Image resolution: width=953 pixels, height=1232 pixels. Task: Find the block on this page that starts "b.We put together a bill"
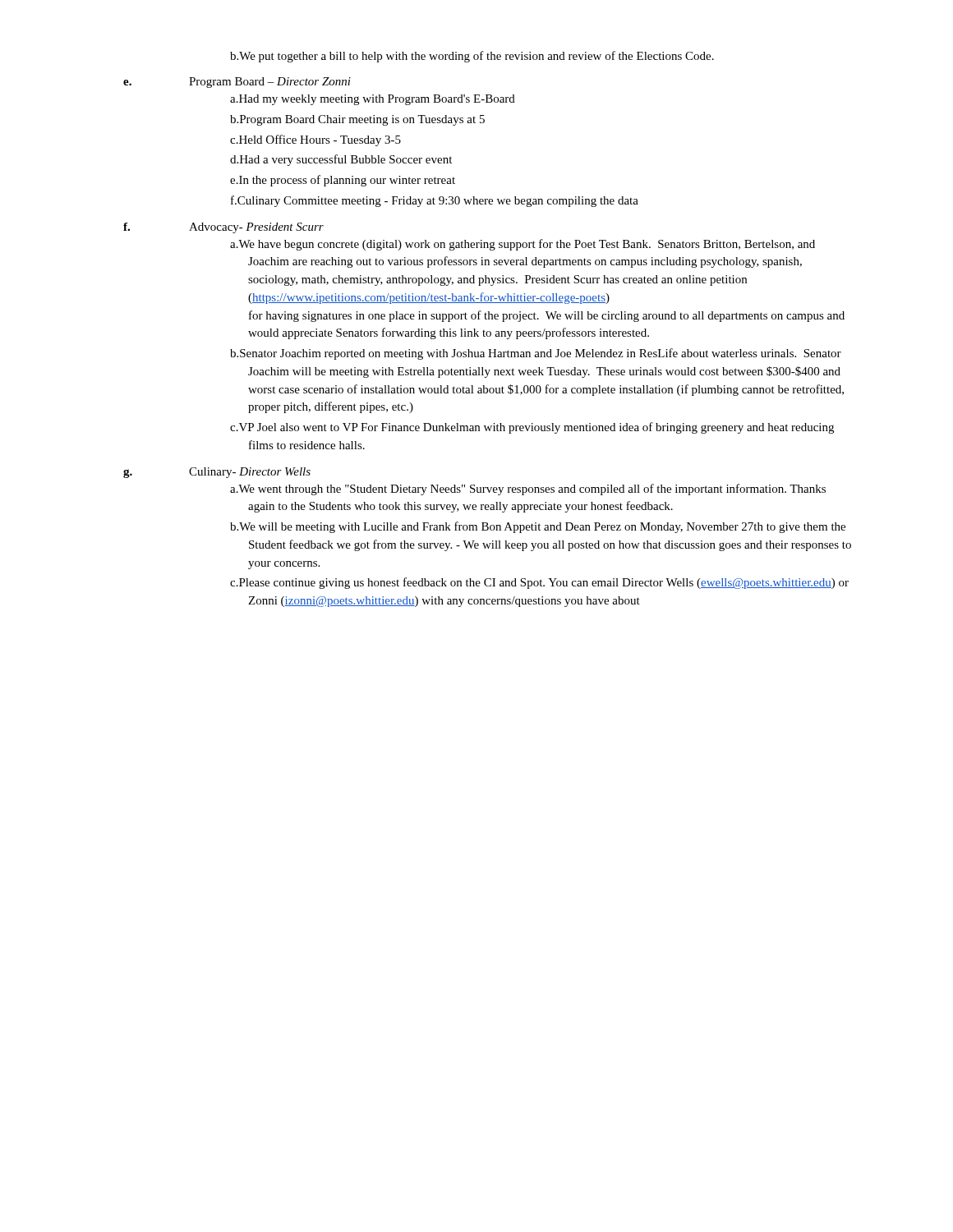coord(472,56)
